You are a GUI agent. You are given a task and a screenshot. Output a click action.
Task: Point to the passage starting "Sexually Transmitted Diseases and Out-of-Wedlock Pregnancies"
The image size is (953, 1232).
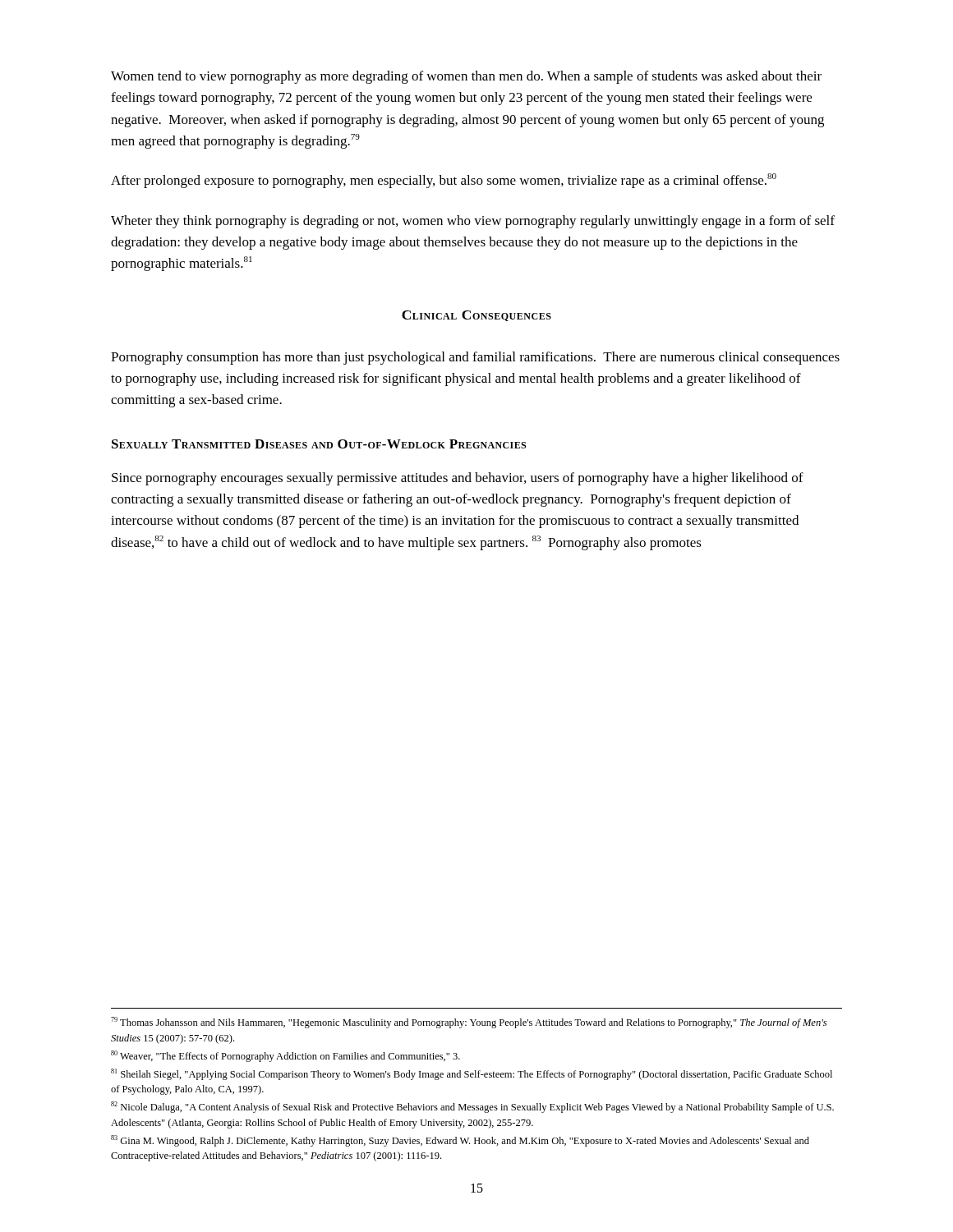click(319, 444)
